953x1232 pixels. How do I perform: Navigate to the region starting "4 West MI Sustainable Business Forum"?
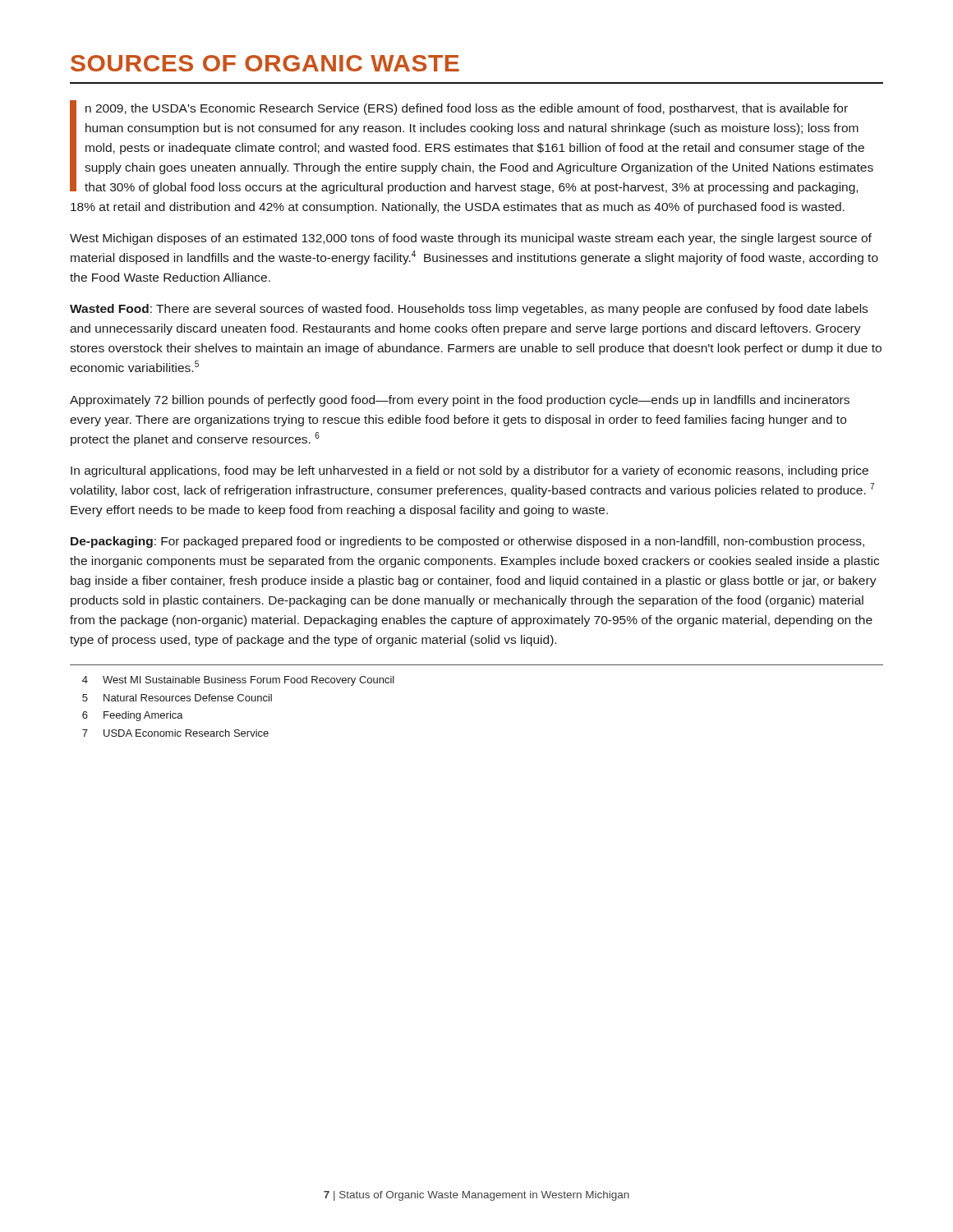(x=232, y=680)
